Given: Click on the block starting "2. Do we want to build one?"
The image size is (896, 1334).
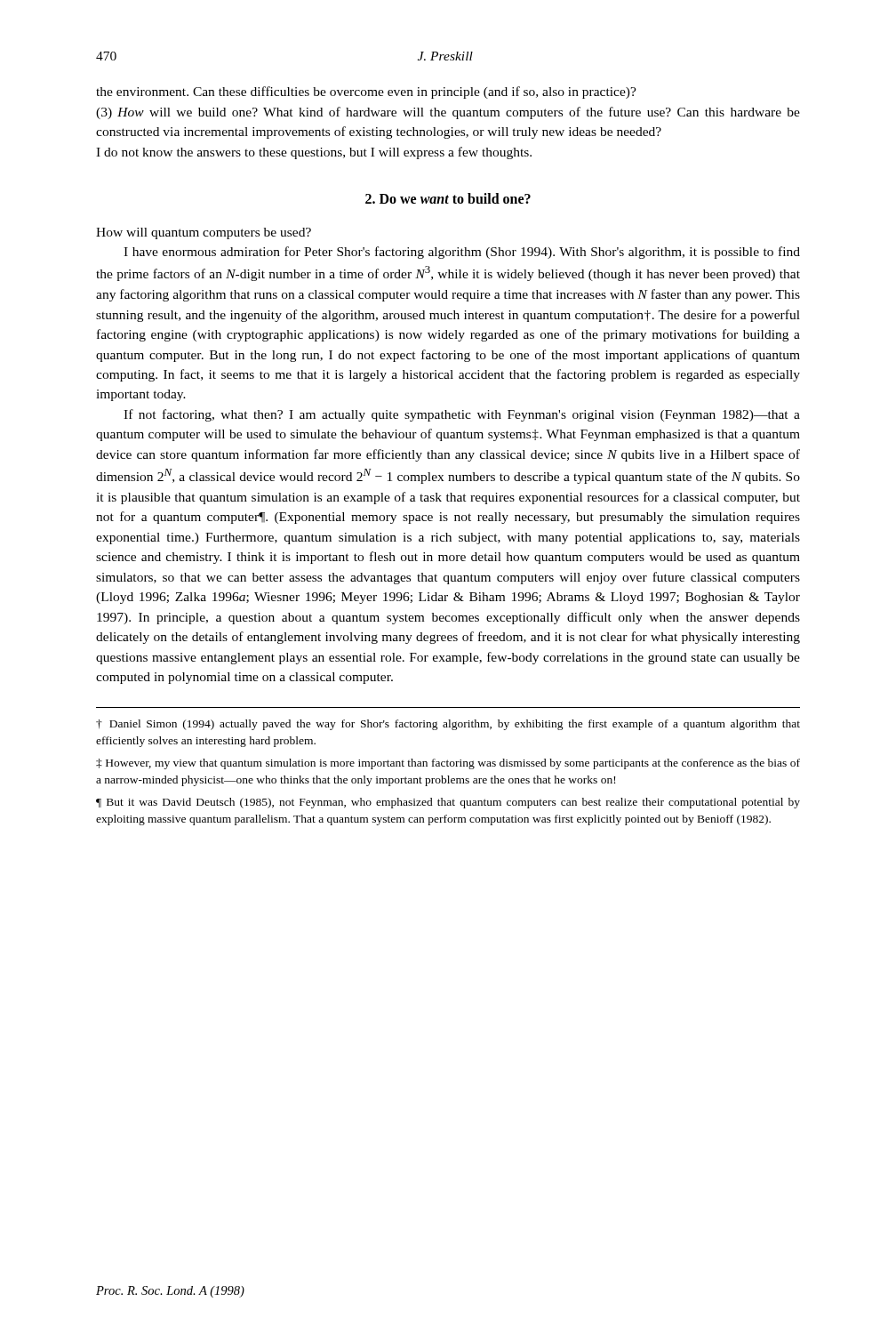Looking at the screenshot, I should click(x=448, y=199).
